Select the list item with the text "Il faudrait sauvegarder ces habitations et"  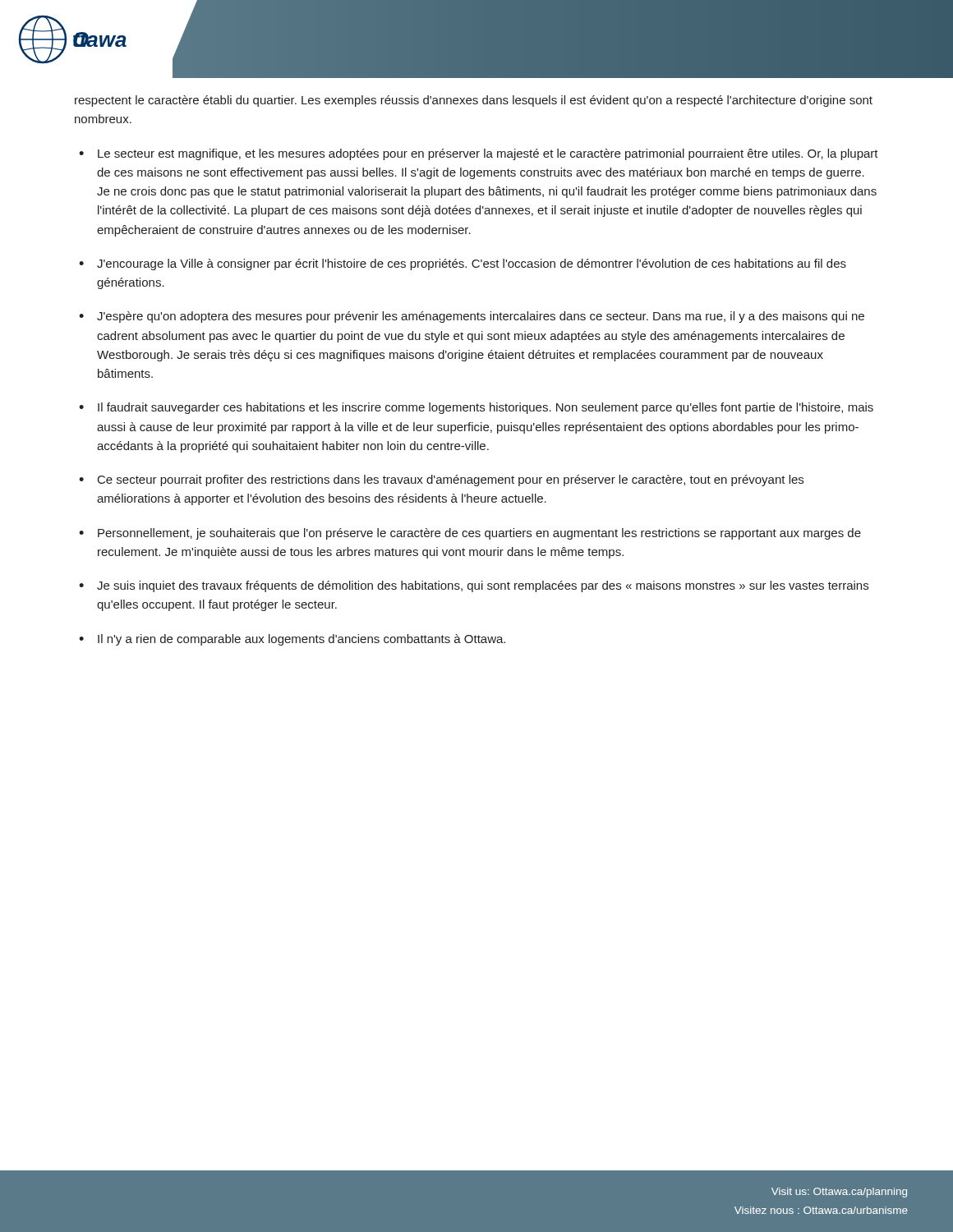(x=485, y=426)
